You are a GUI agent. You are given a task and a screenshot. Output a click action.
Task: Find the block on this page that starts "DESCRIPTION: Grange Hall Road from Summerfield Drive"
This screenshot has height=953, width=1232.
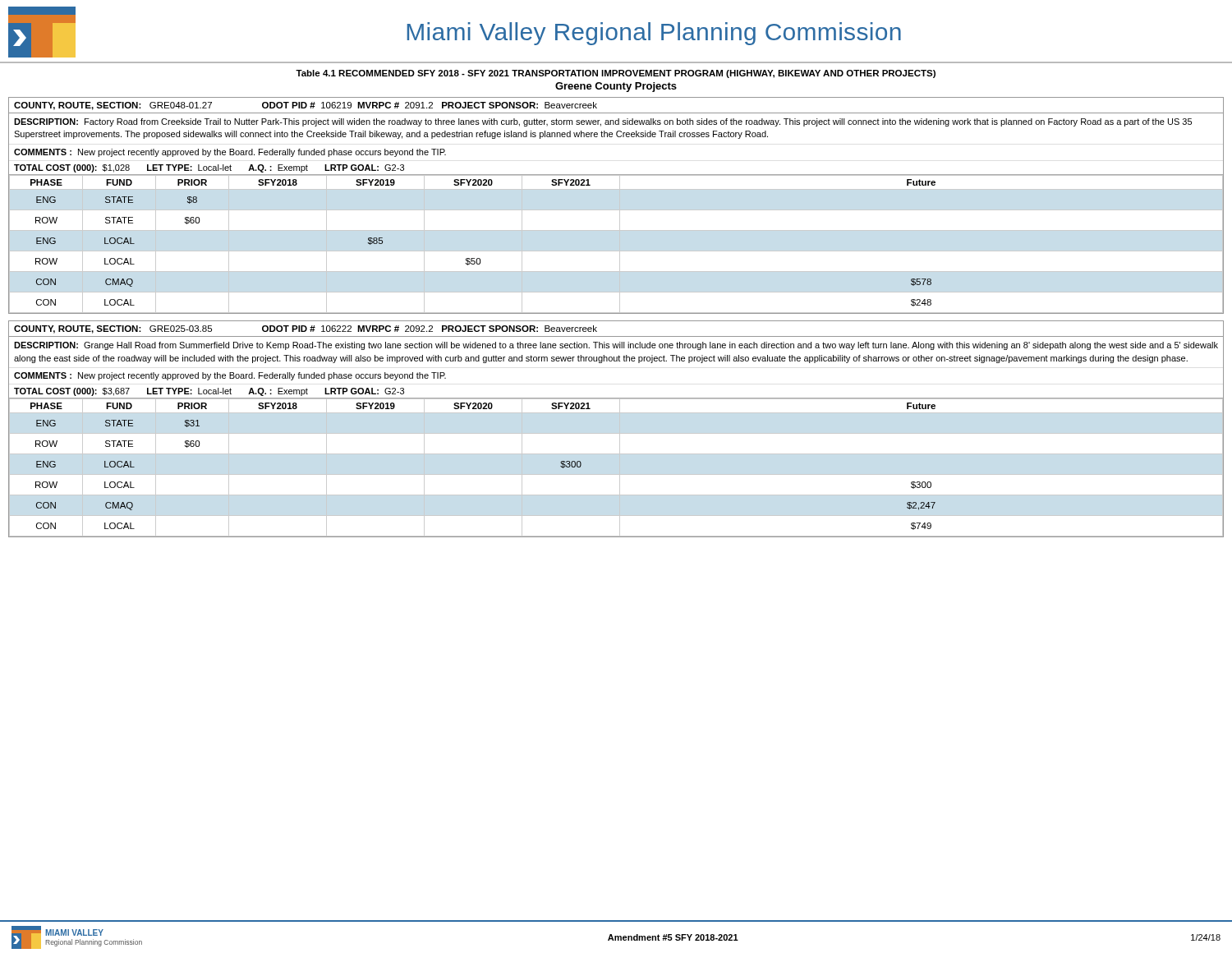tap(616, 352)
